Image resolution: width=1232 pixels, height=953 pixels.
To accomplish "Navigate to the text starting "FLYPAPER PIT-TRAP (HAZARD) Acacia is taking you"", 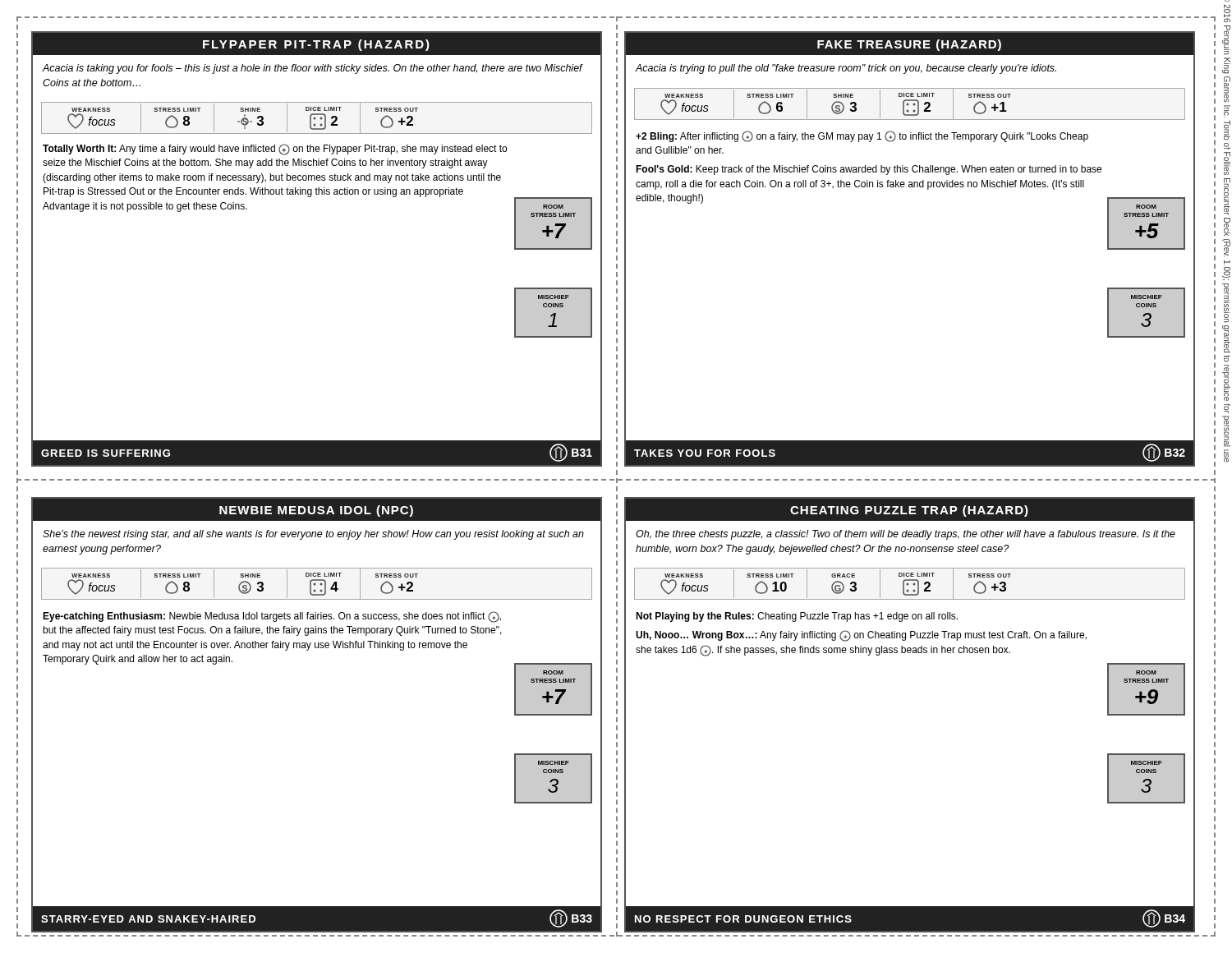I will point(317,44).
